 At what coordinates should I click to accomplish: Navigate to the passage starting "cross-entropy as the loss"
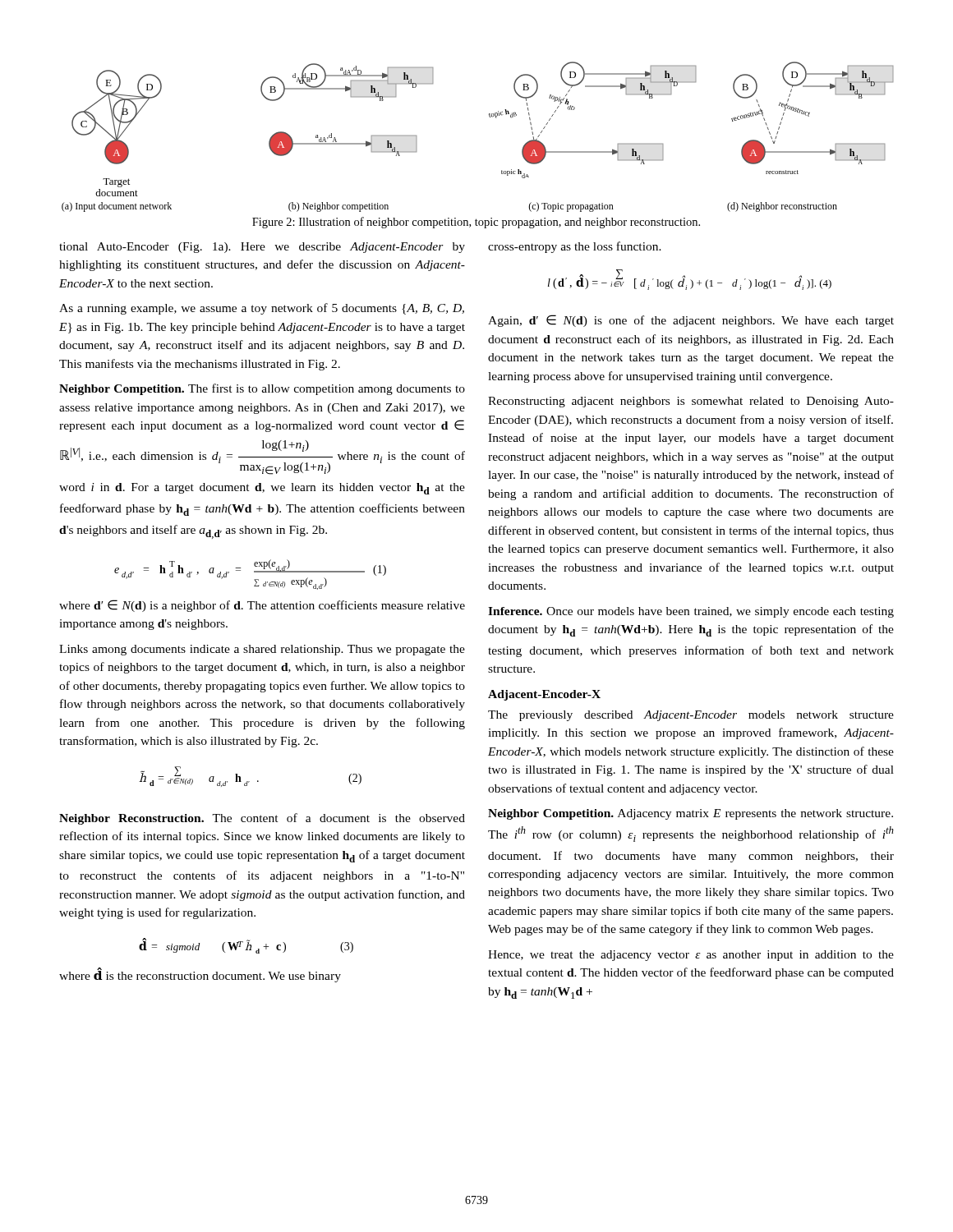click(575, 247)
